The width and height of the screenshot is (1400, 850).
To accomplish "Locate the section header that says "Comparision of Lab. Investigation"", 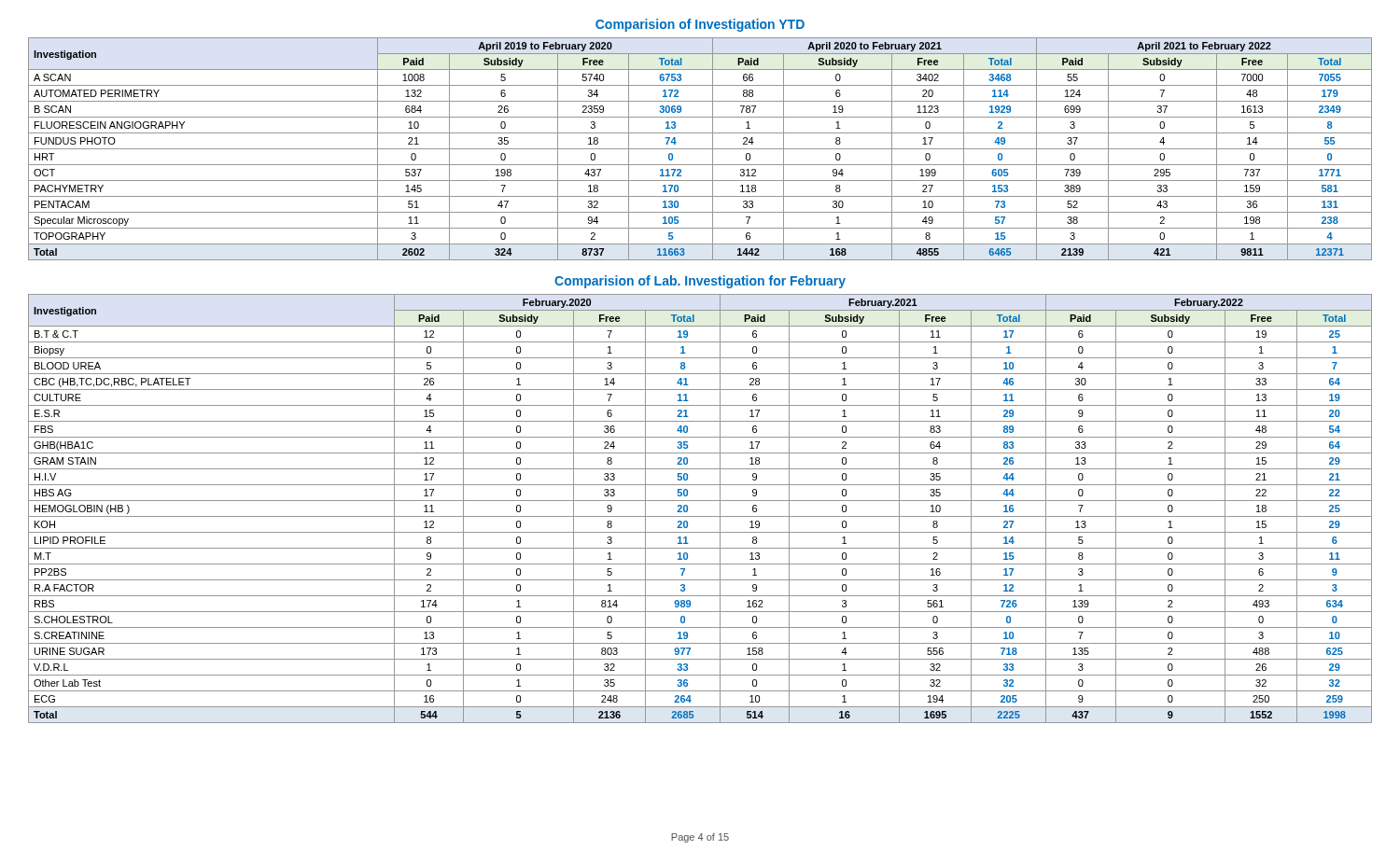I will (x=700, y=281).
